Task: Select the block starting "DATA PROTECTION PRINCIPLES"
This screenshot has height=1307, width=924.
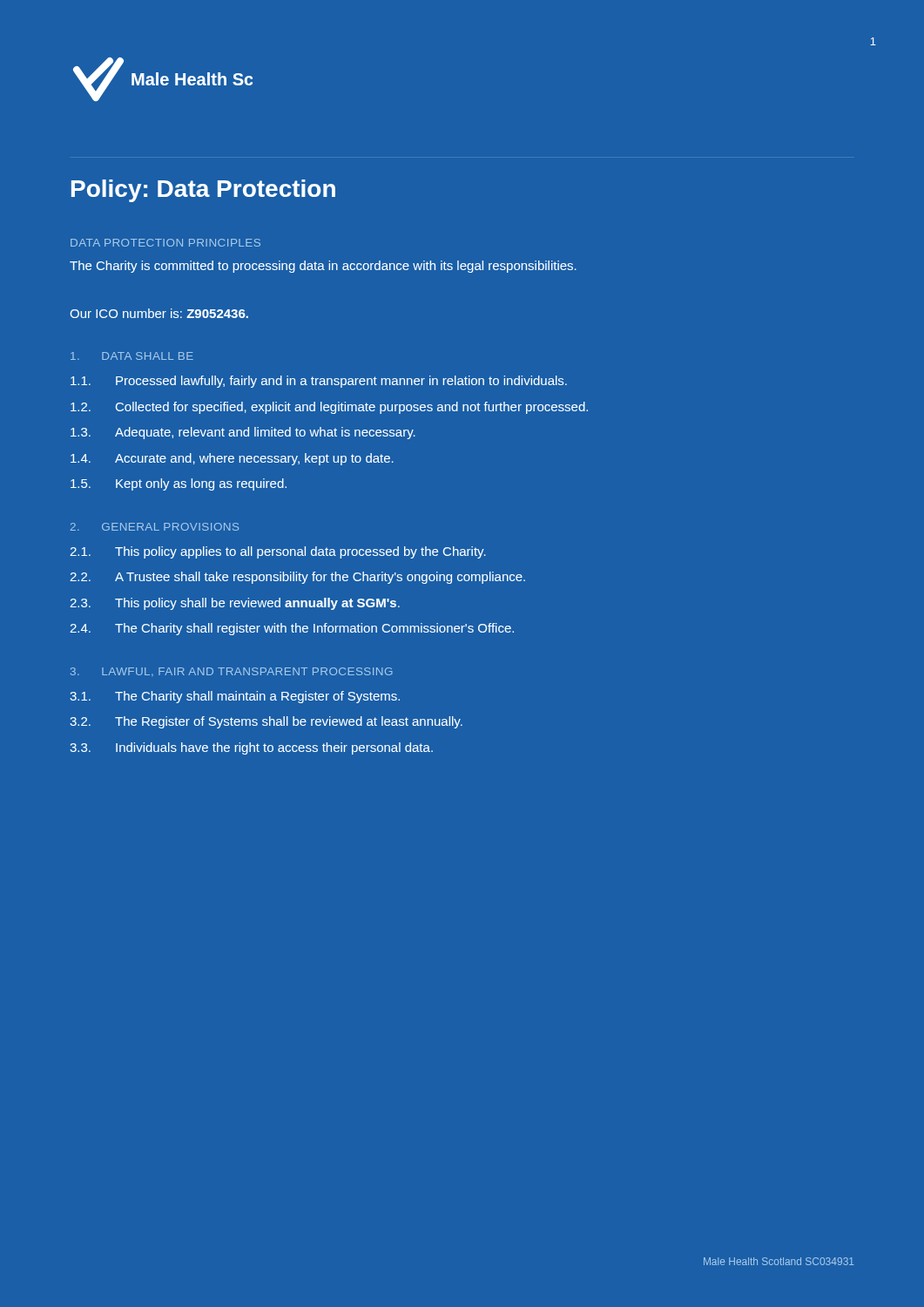Action: tap(165, 243)
